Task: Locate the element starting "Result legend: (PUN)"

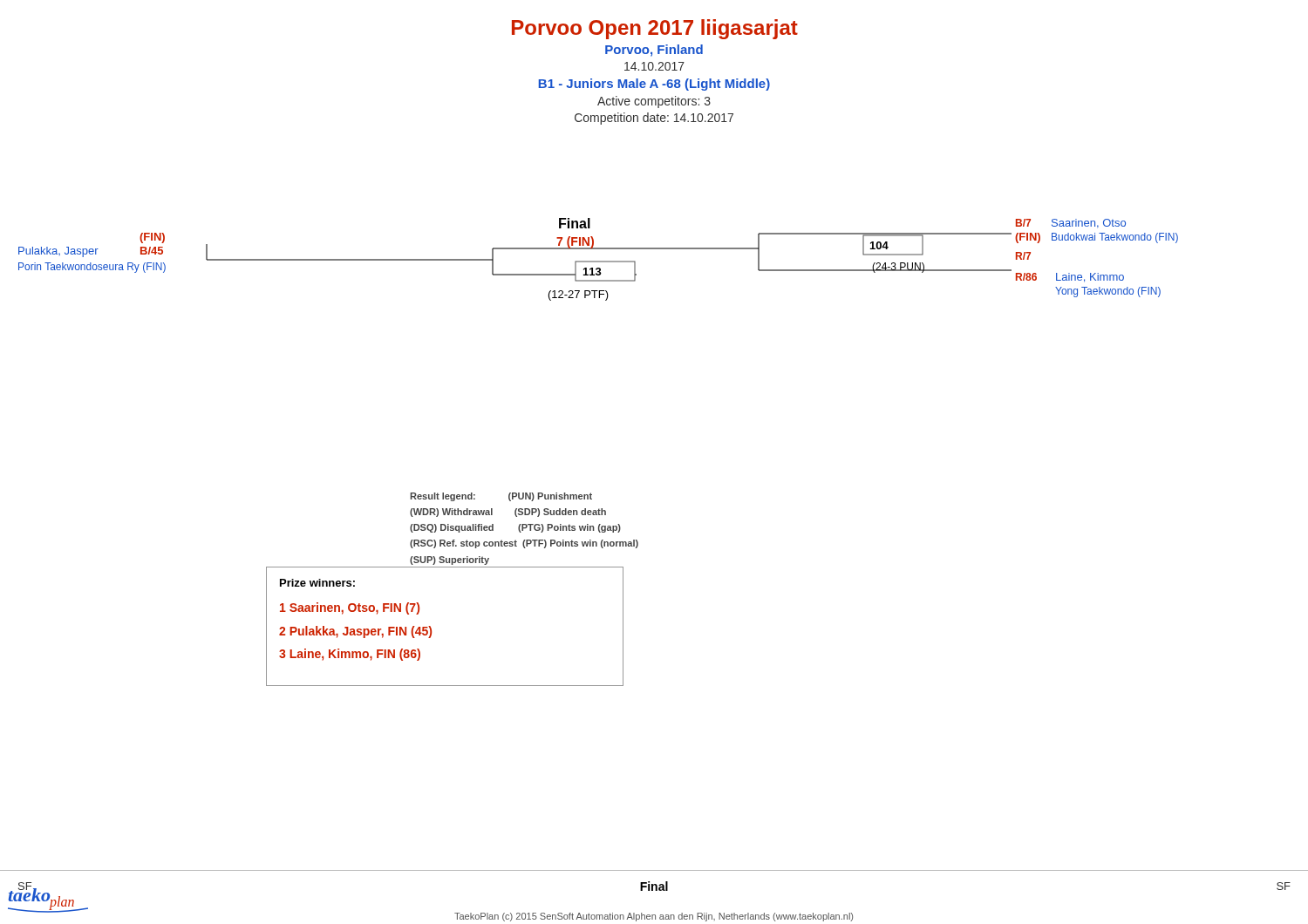Action: coord(524,528)
